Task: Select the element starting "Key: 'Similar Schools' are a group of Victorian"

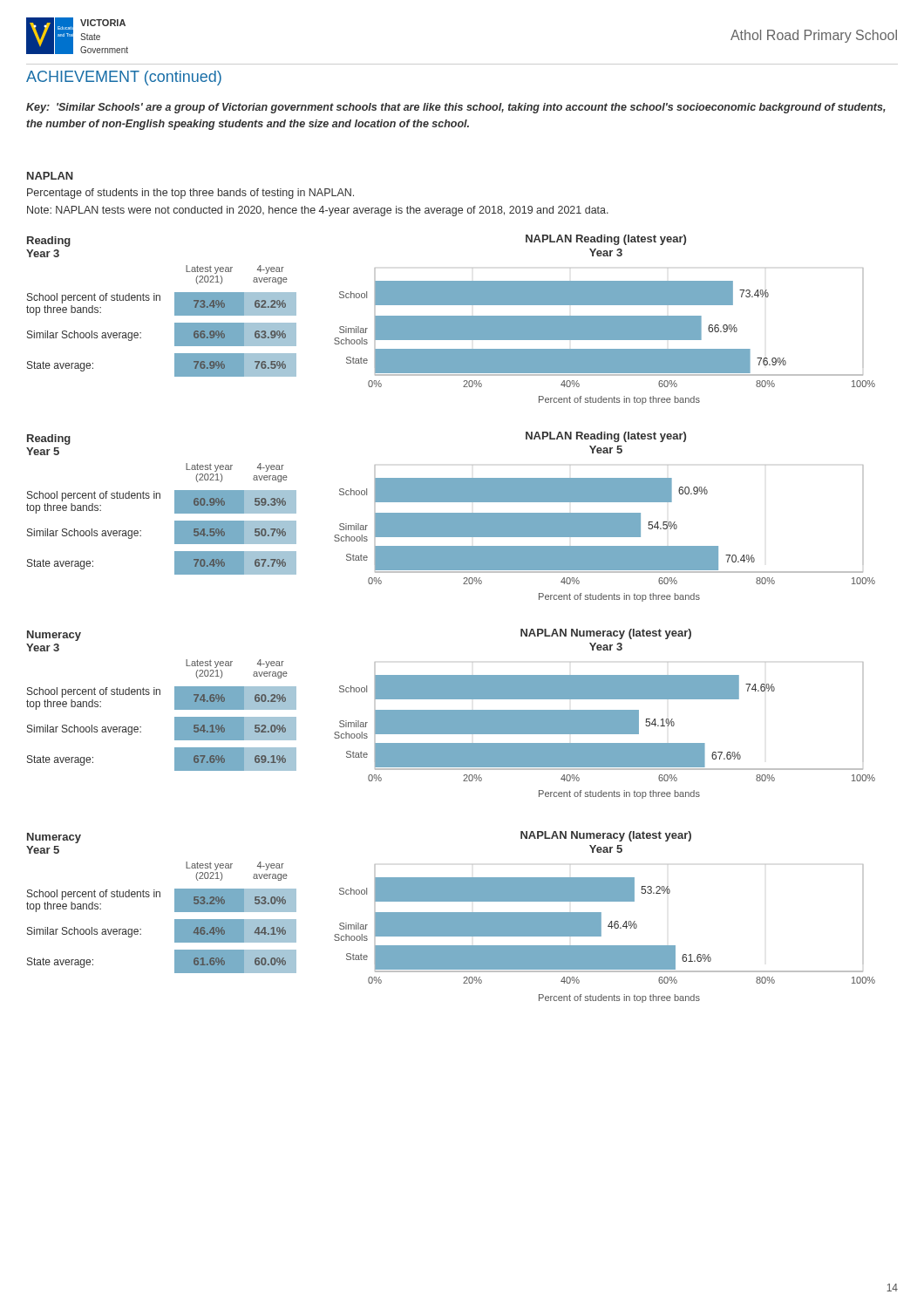Action: point(456,115)
